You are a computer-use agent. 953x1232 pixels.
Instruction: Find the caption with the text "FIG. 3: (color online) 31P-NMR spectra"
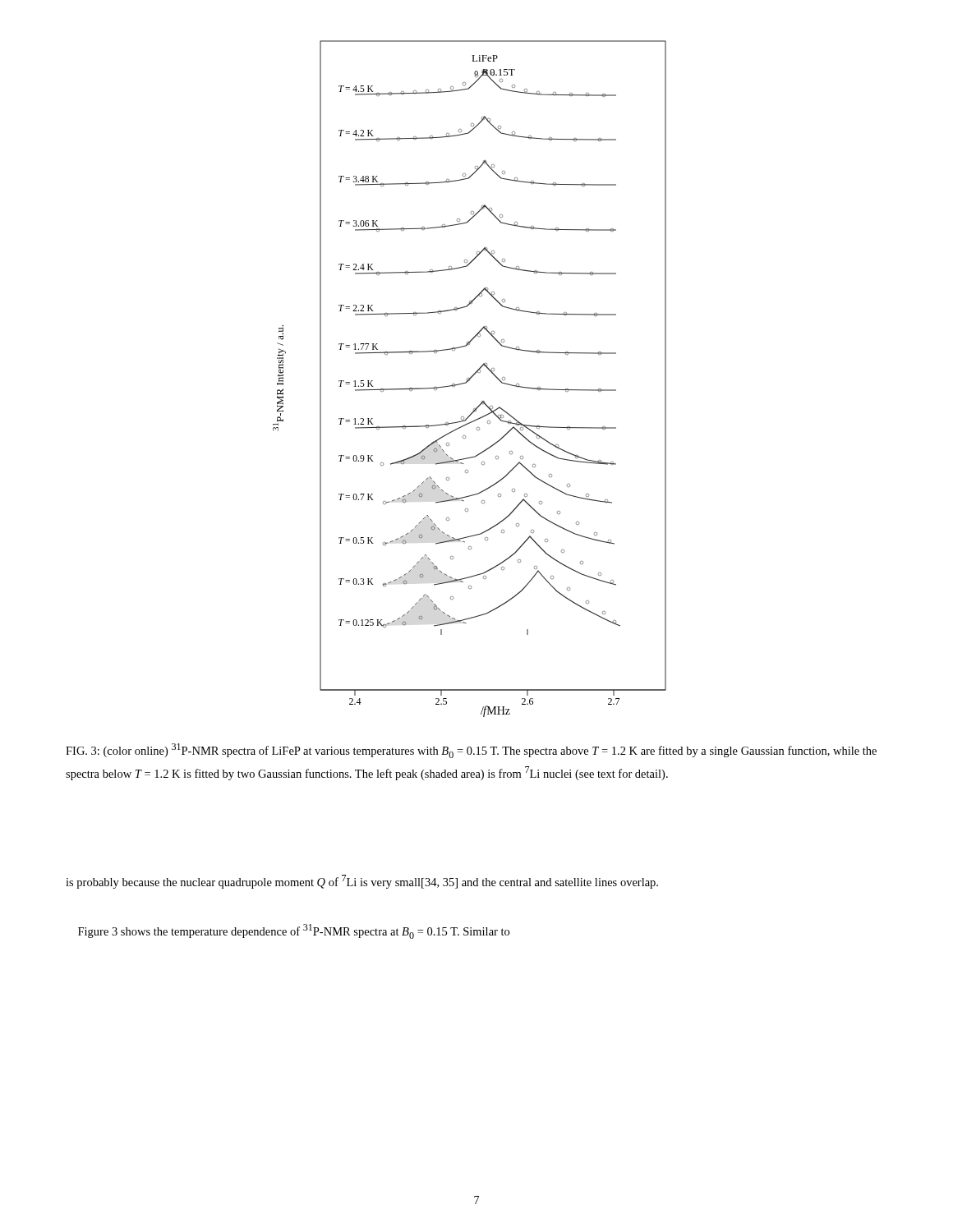471,761
